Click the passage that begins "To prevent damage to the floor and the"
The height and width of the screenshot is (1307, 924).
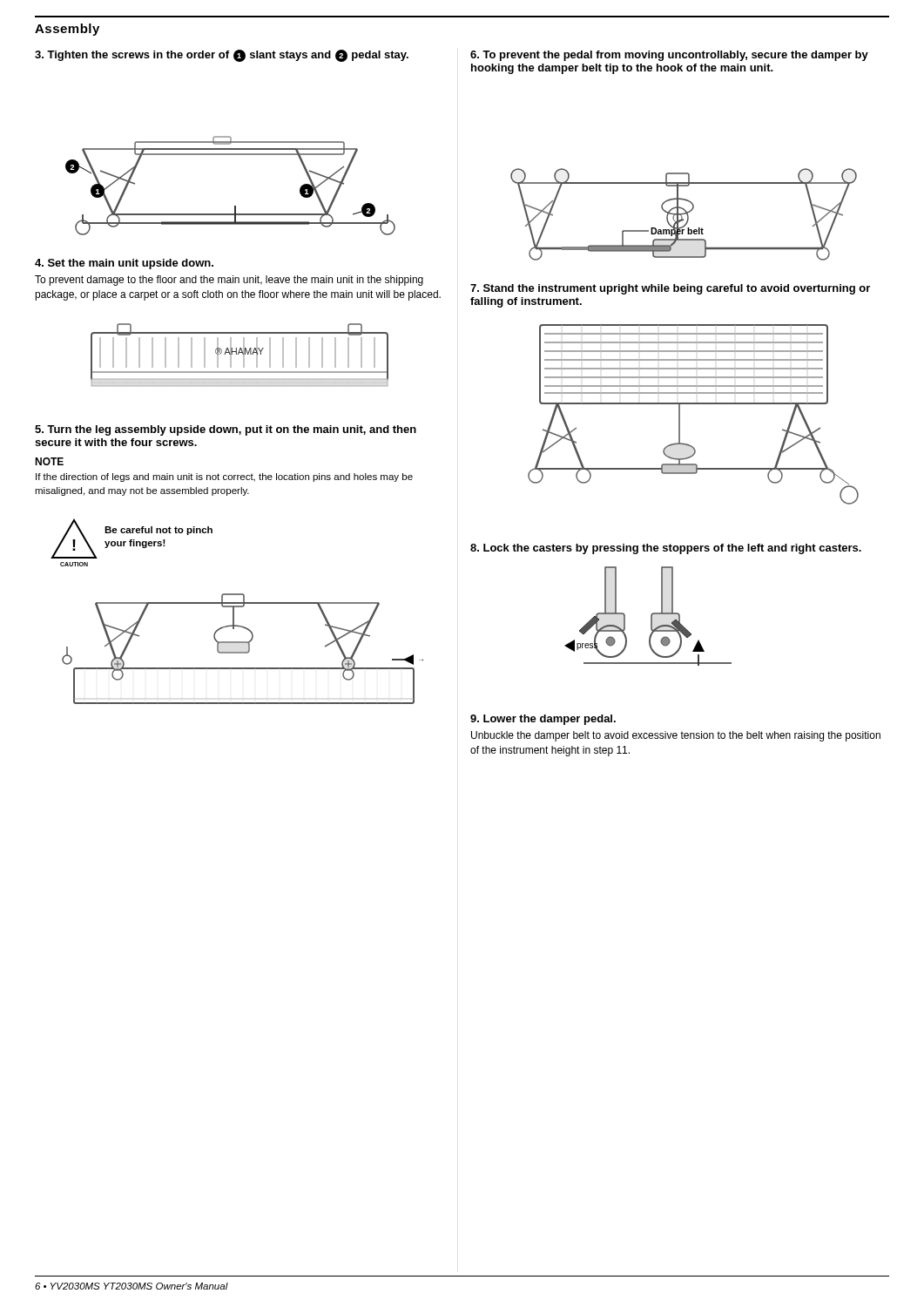238,287
